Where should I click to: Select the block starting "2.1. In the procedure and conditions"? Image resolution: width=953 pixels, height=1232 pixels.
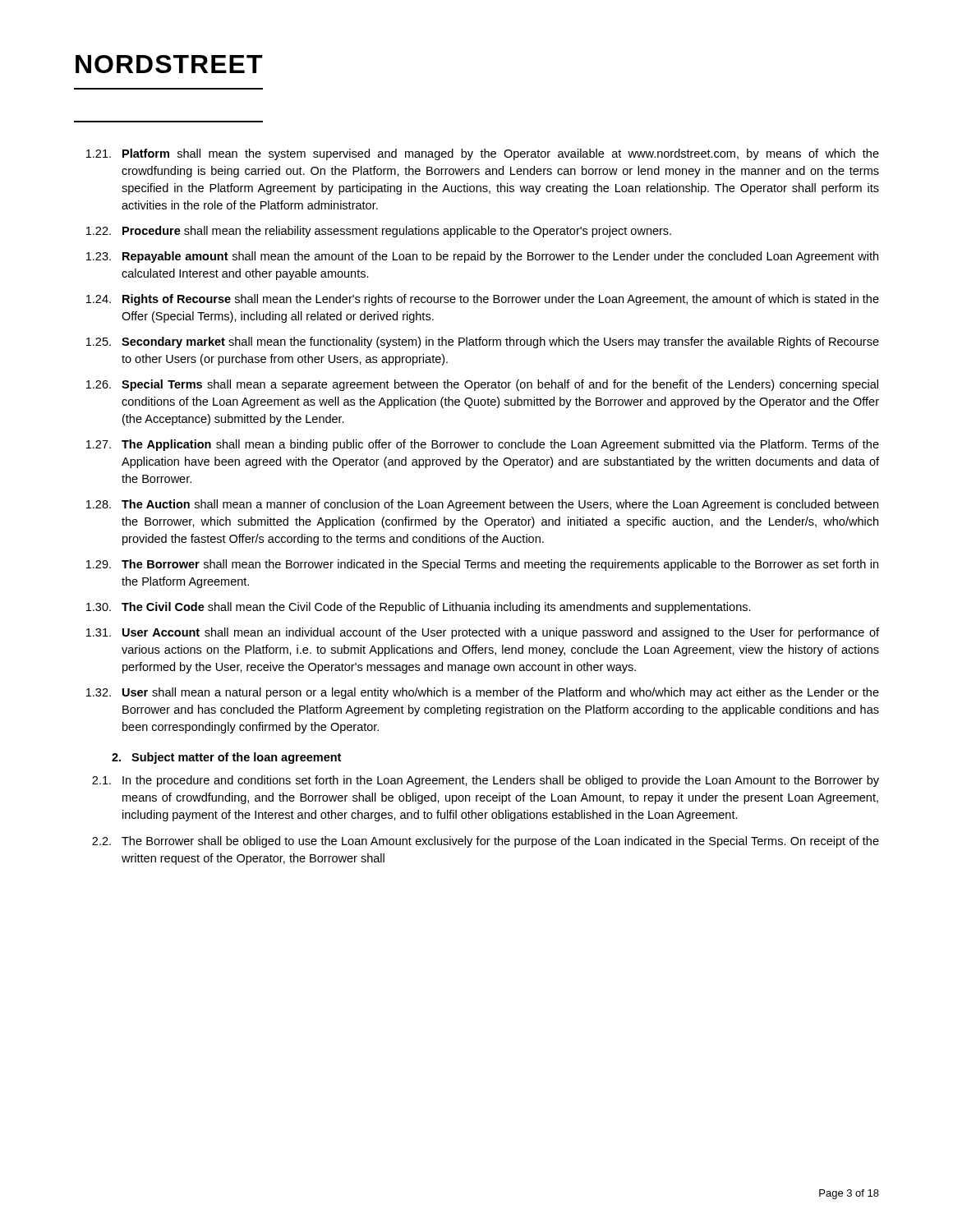coord(476,798)
